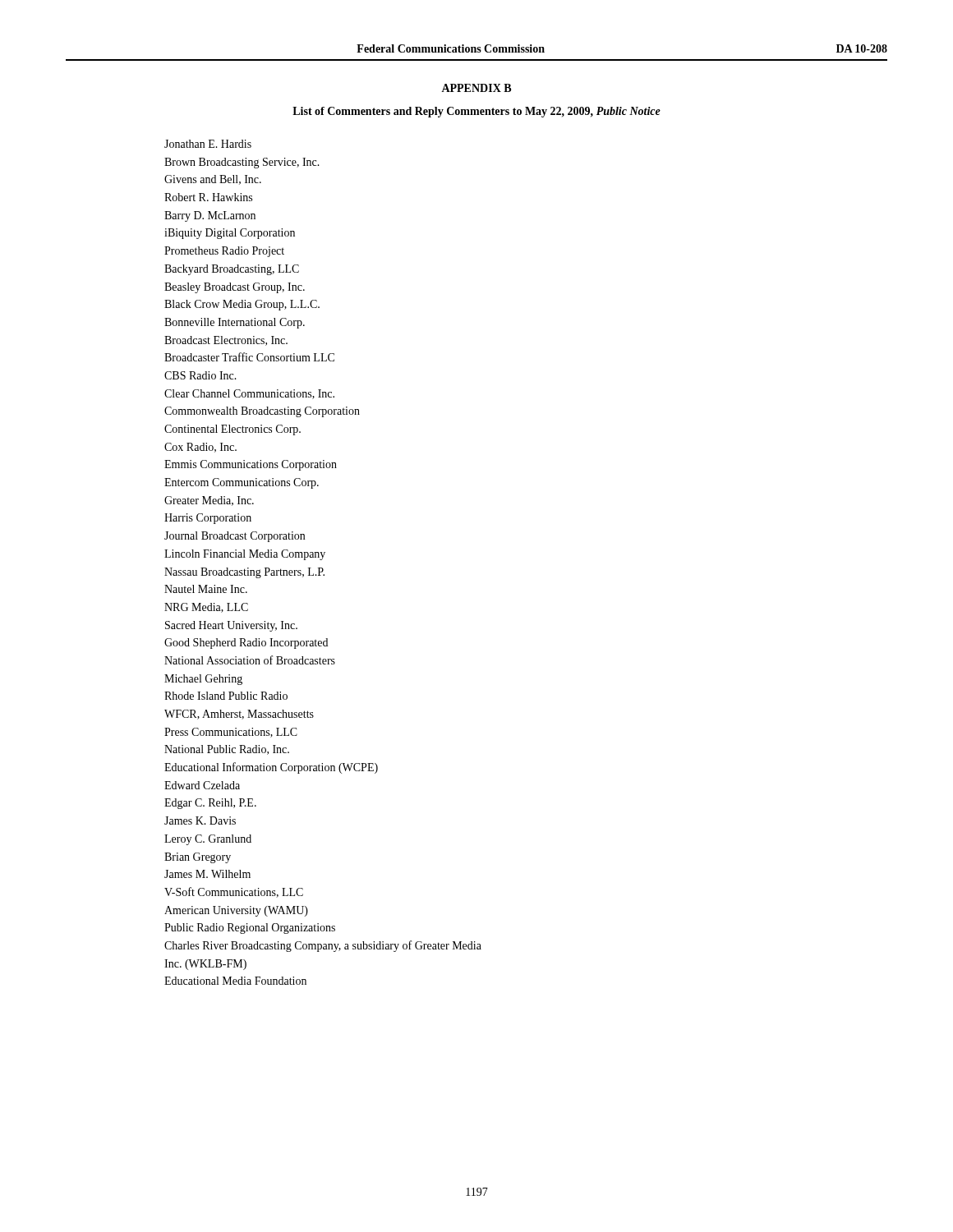Locate the element starting "Prometheus Radio Project"
953x1232 pixels.
[x=224, y=251]
